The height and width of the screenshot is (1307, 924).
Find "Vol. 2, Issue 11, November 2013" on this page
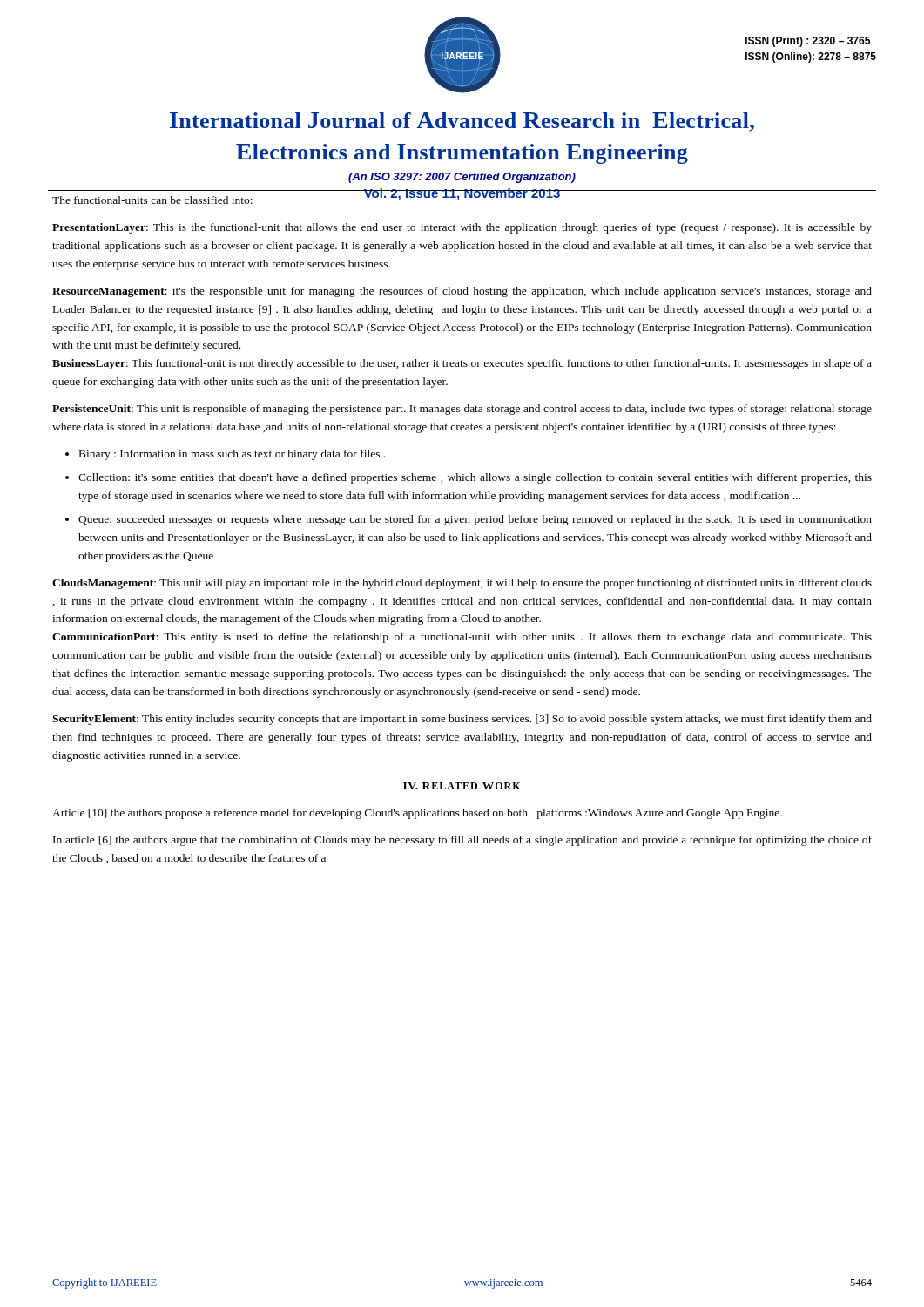[462, 193]
